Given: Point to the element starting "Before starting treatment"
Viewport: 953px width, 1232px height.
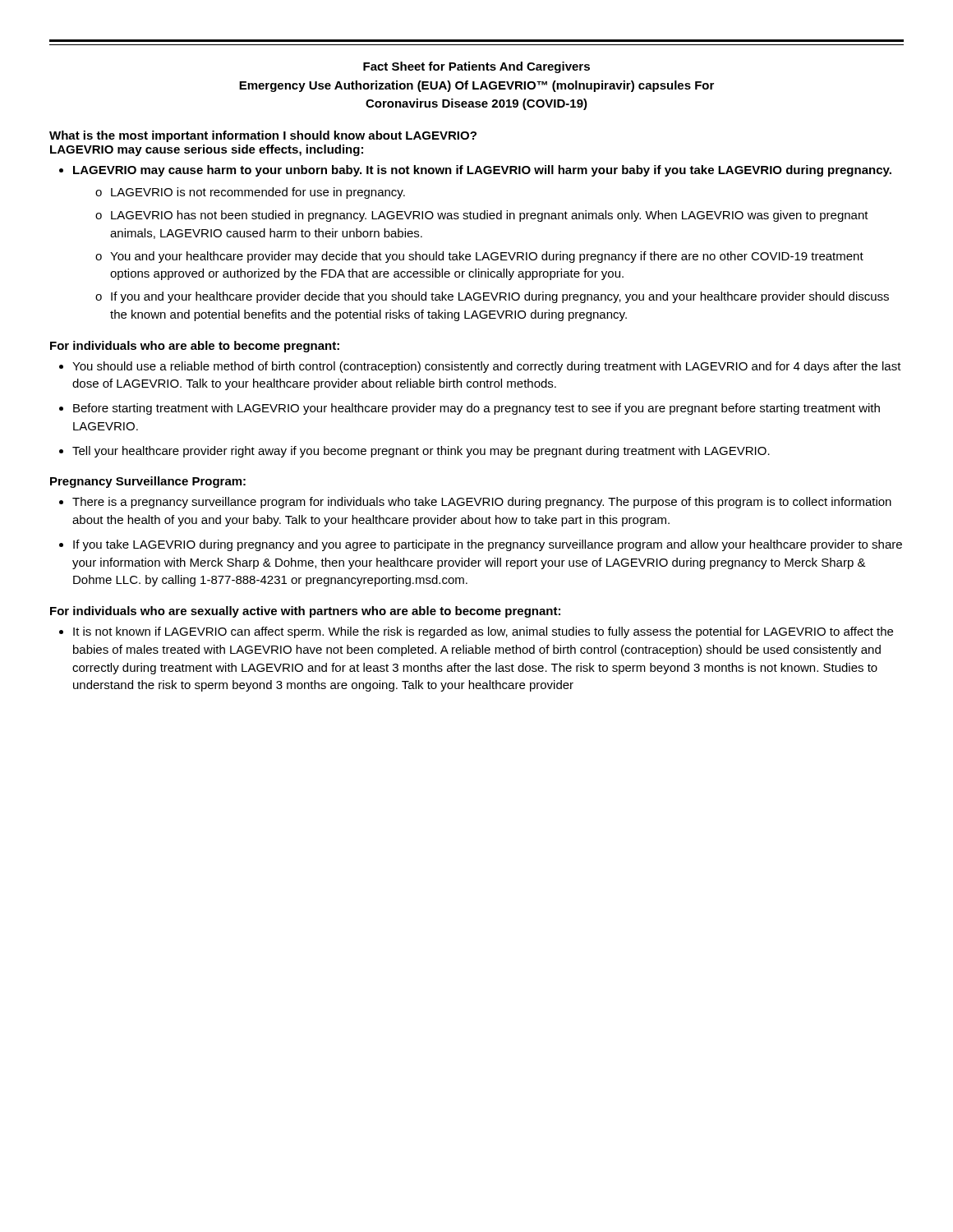Looking at the screenshot, I should [x=476, y=417].
